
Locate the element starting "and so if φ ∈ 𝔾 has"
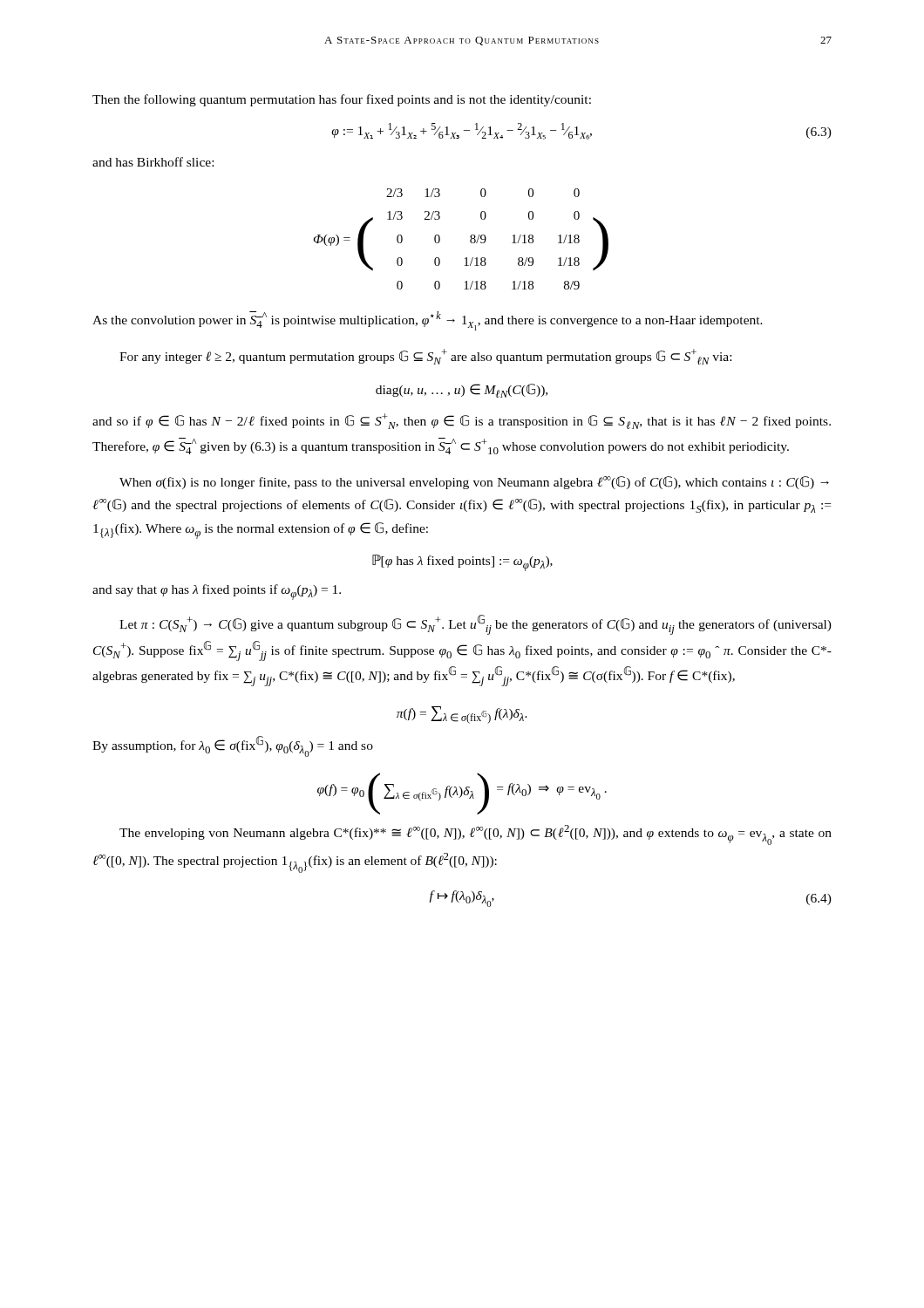click(462, 434)
